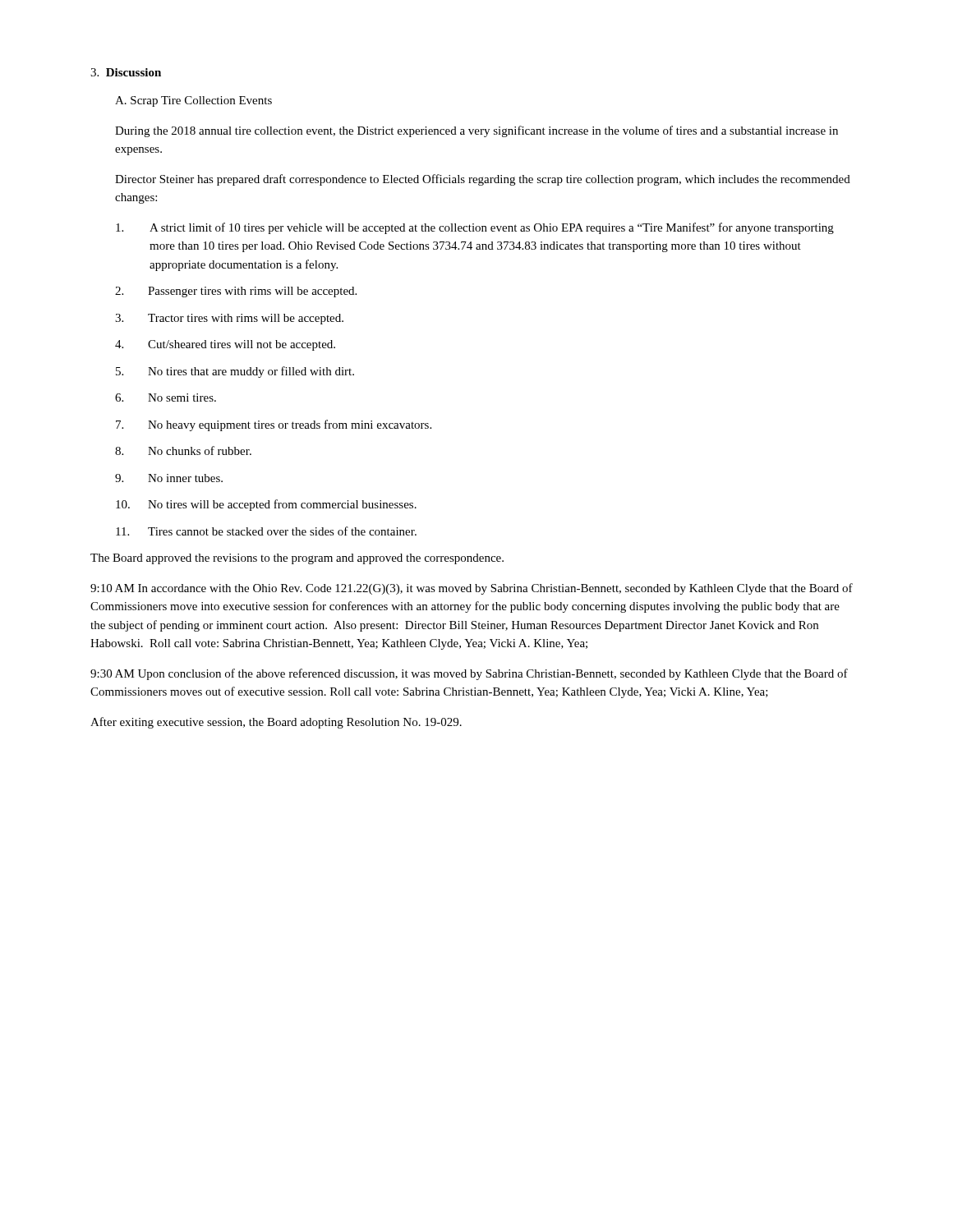Image resolution: width=953 pixels, height=1232 pixels.
Task: Find the block on this page that starts "8. No chunks"
Action: tap(183, 451)
